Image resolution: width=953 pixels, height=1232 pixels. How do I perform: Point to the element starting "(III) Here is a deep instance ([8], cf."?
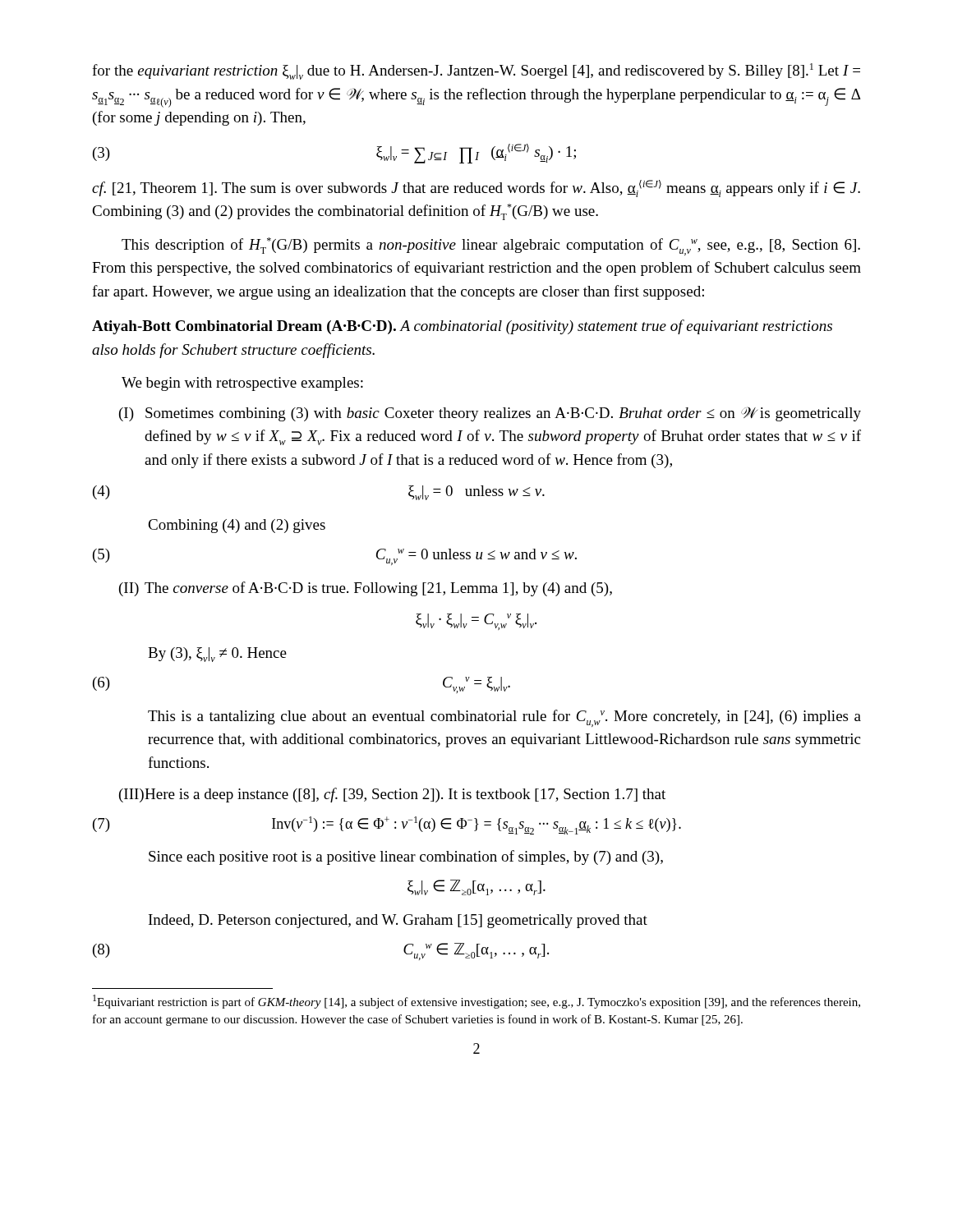coord(476,794)
